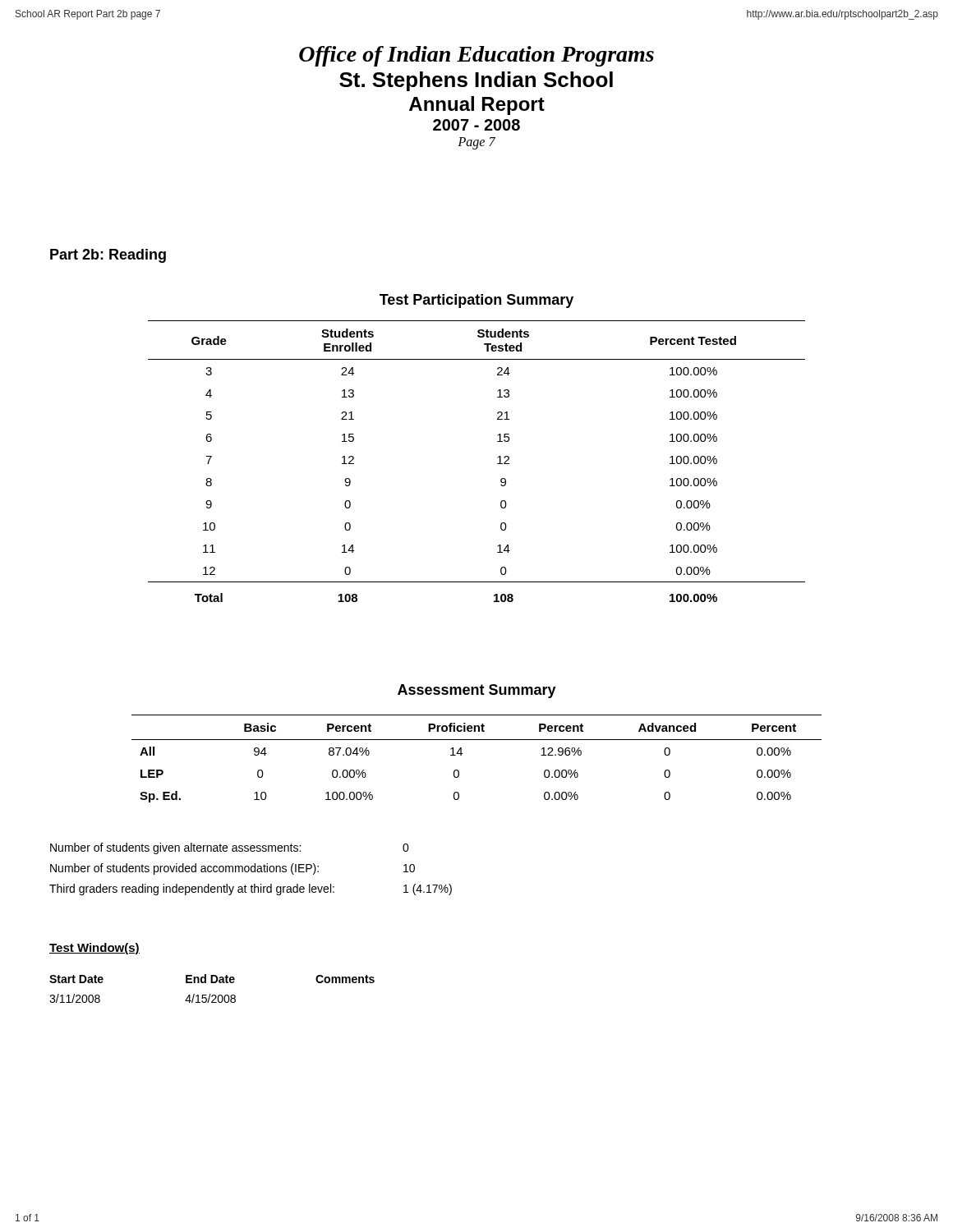This screenshot has height=1232, width=953.
Task: Click on the block starting "Number of students given alternate assessments: 0 Number"
Action: point(259,869)
